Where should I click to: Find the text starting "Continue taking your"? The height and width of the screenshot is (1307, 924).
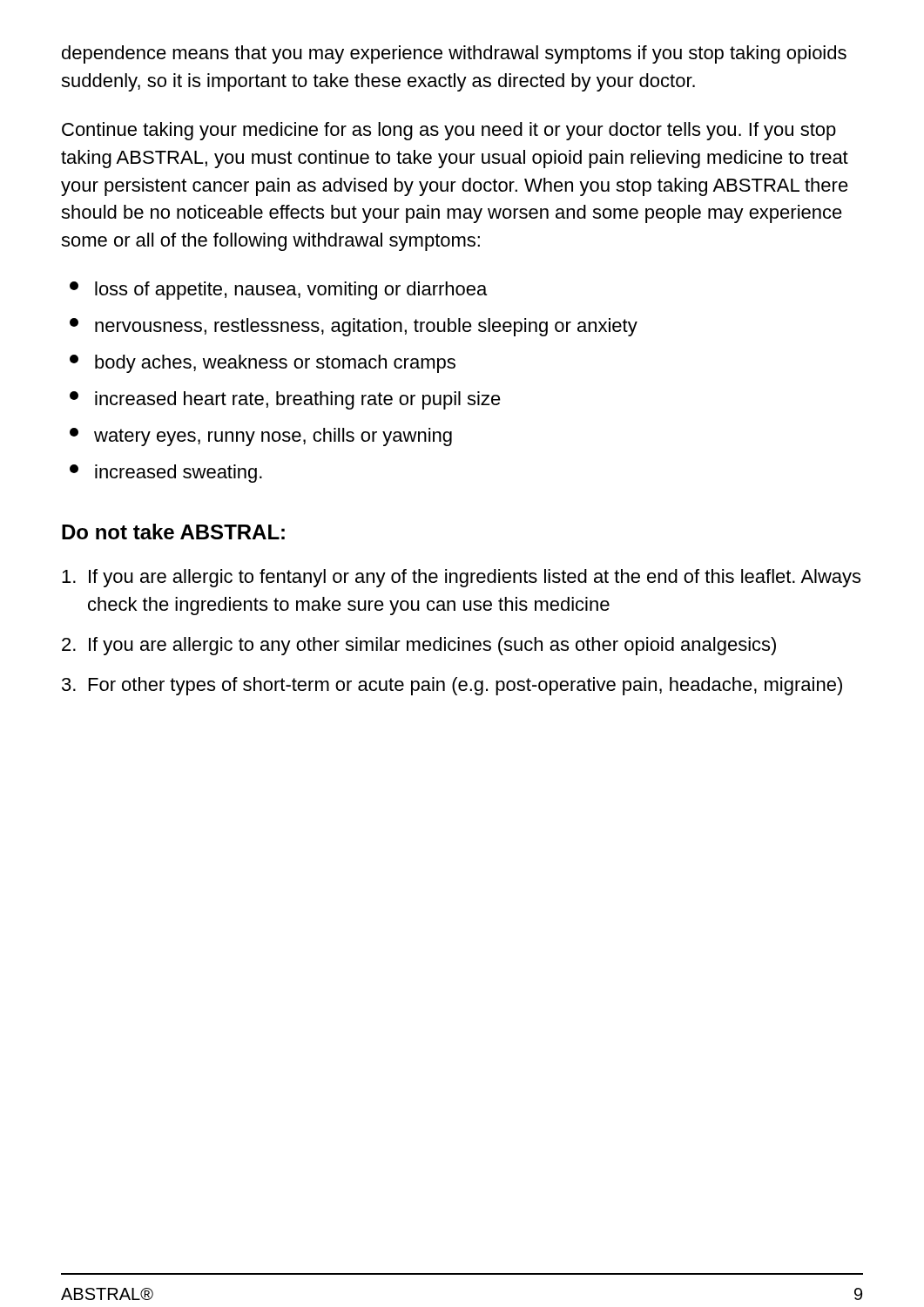coord(455,185)
